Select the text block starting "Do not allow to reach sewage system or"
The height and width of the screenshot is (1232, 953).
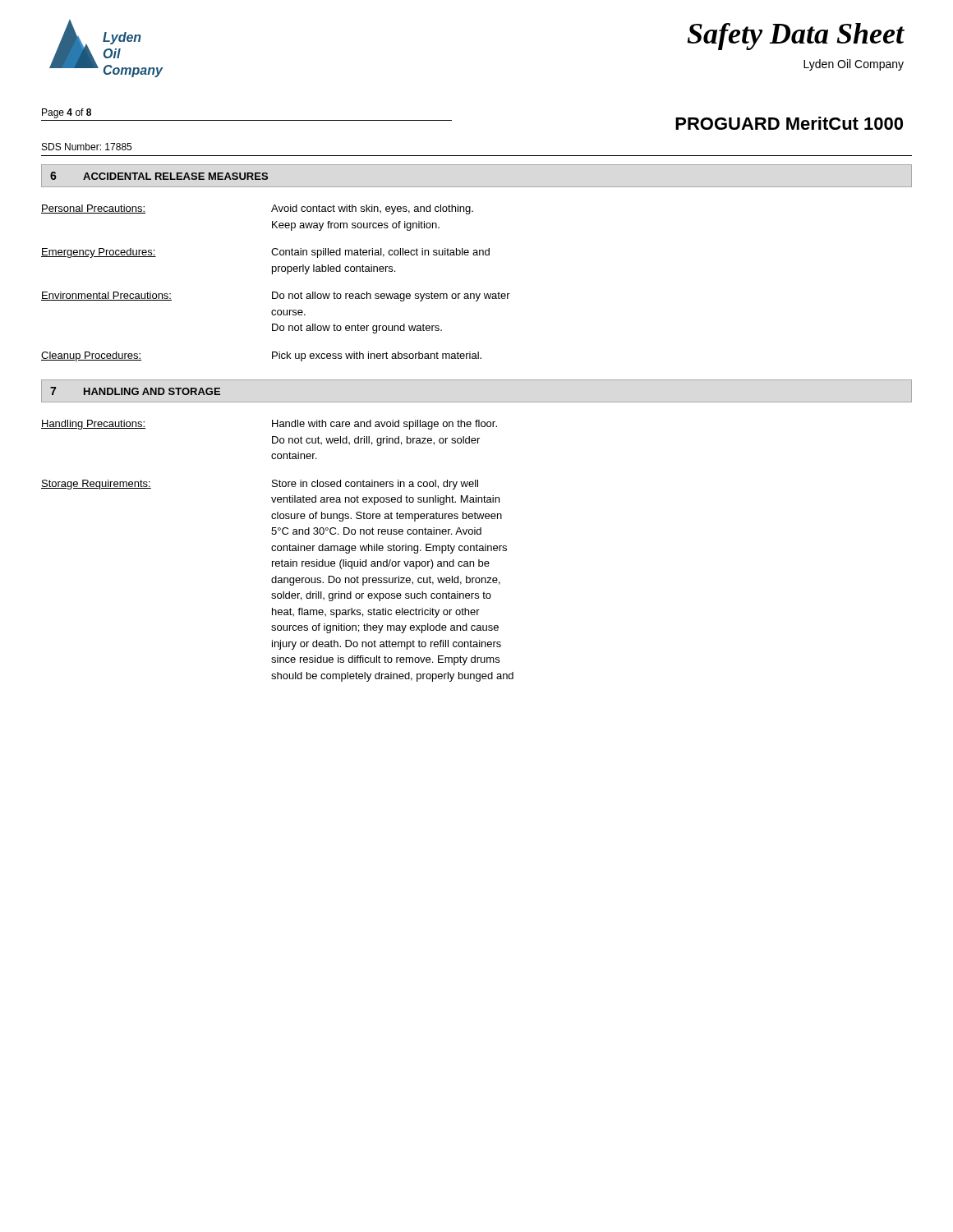point(391,297)
